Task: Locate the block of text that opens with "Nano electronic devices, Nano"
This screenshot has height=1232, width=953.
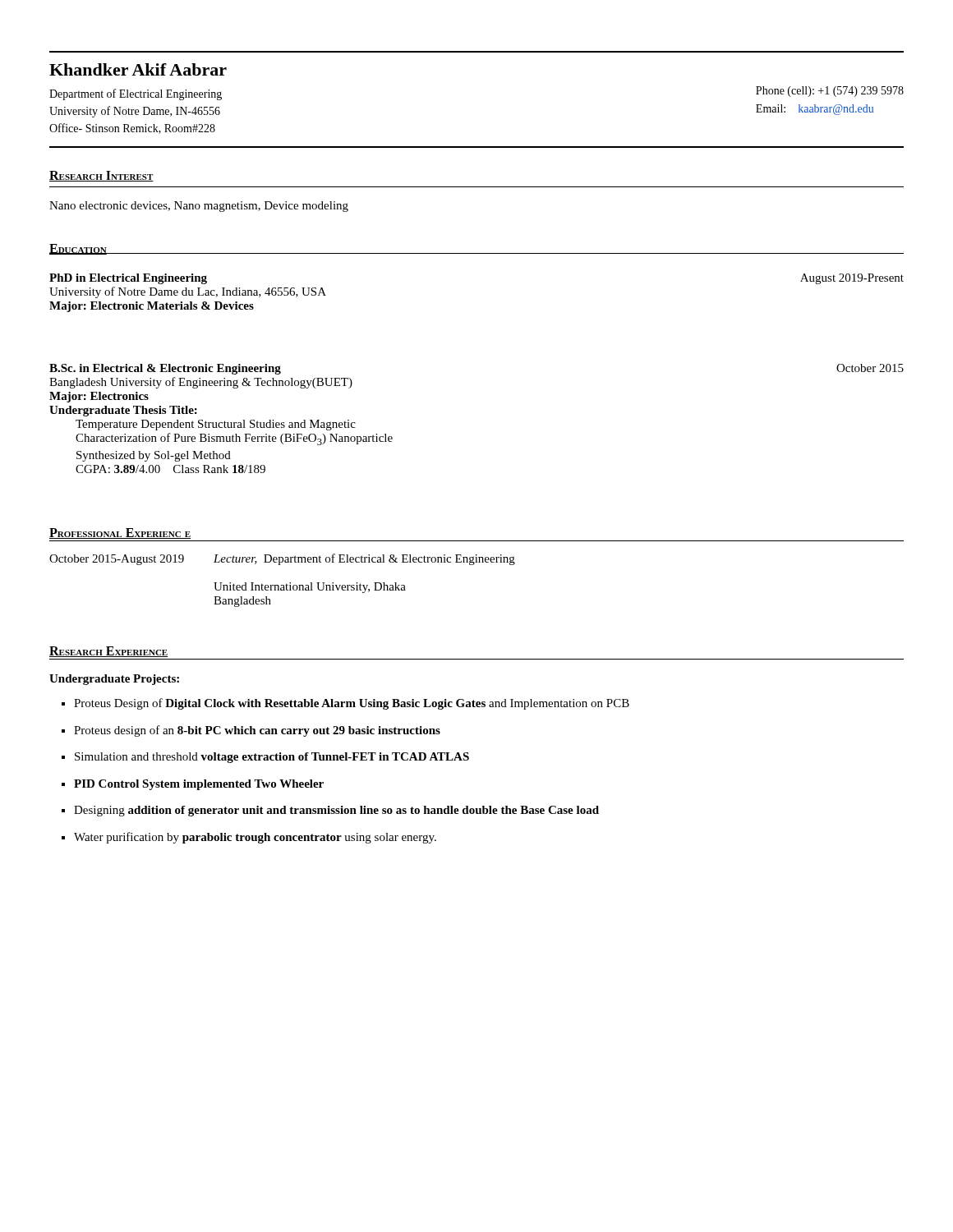Action: 199,205
